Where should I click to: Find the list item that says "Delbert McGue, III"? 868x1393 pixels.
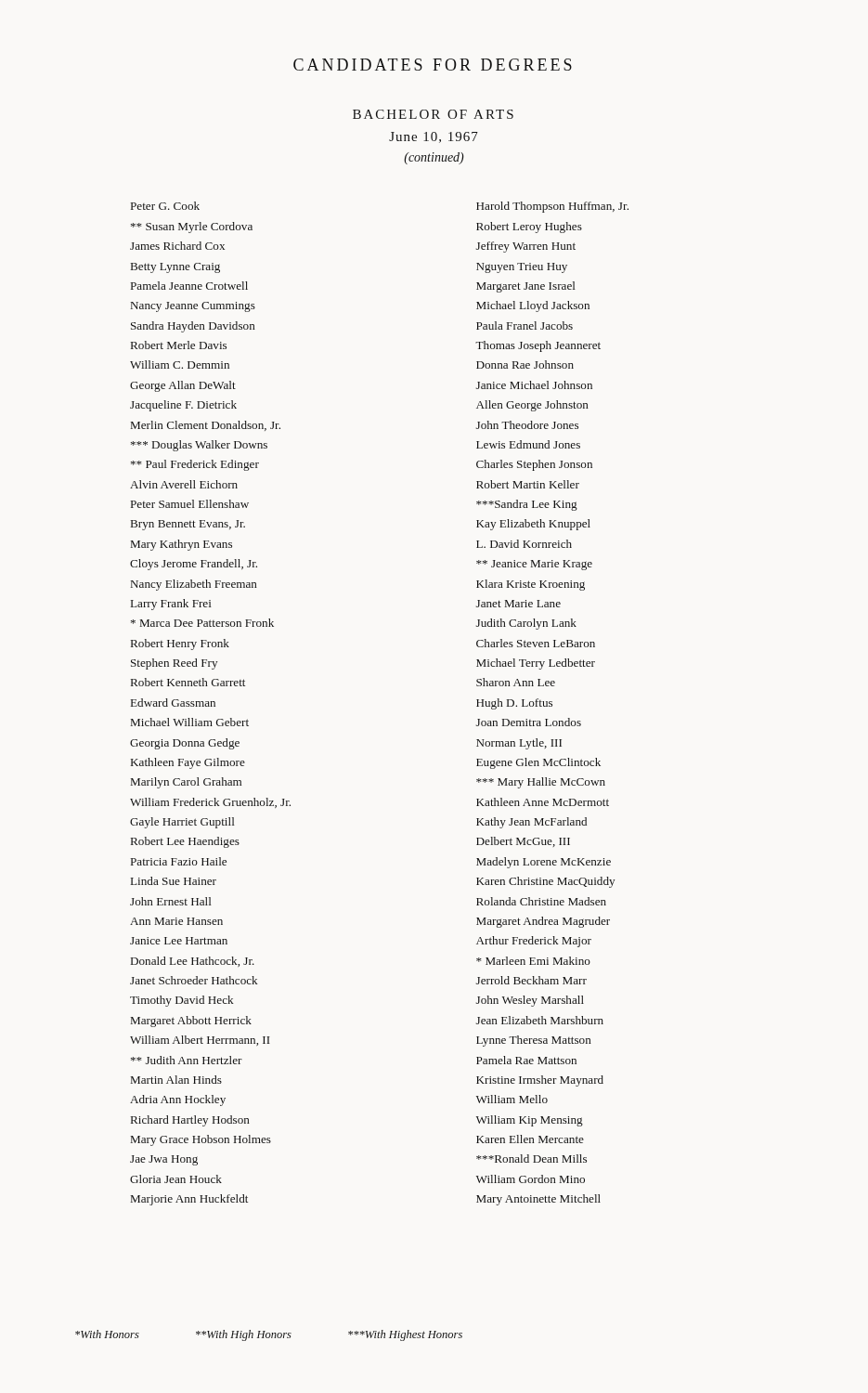click(523, 841)
